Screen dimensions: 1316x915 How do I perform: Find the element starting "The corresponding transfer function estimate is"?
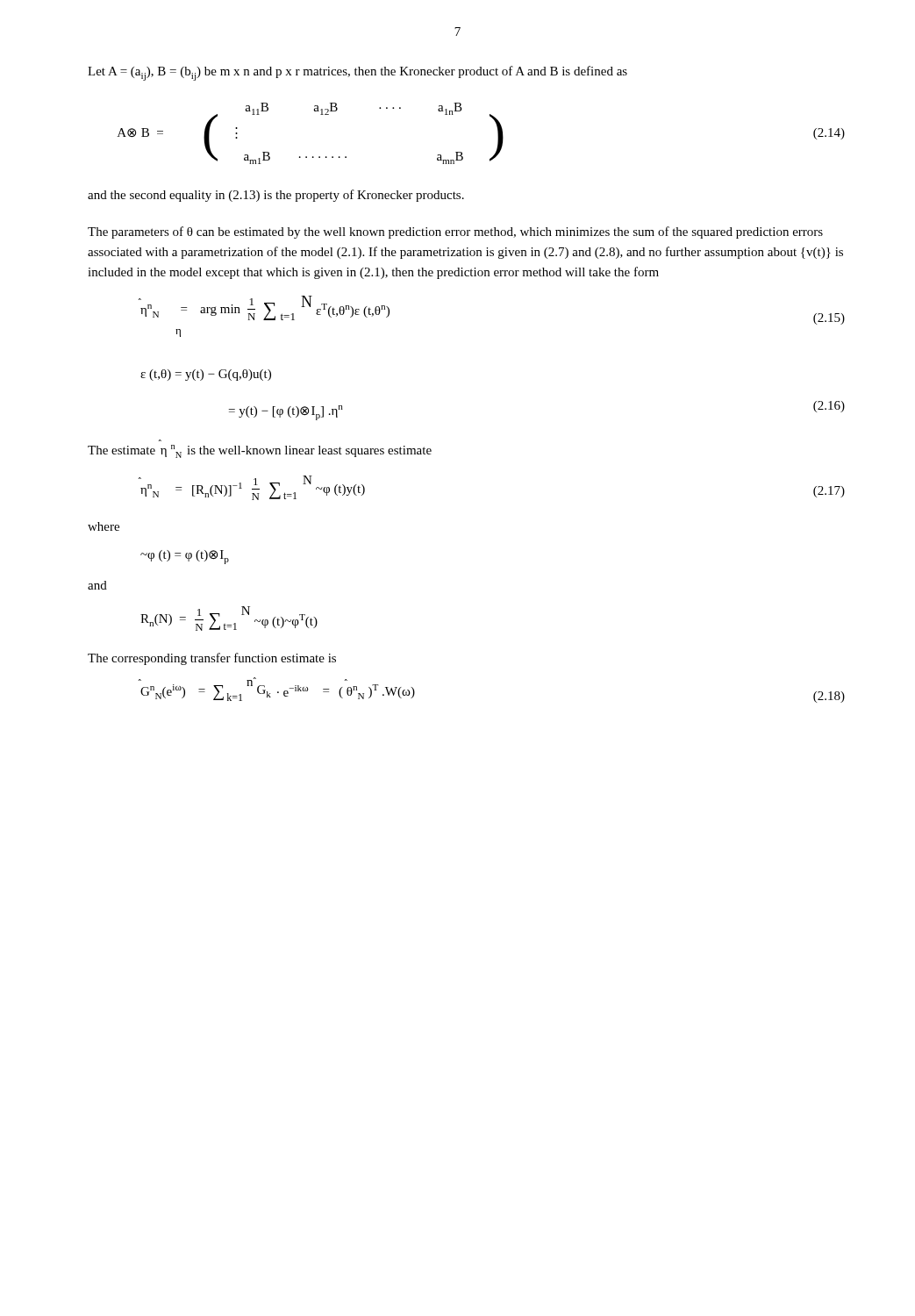212,658
